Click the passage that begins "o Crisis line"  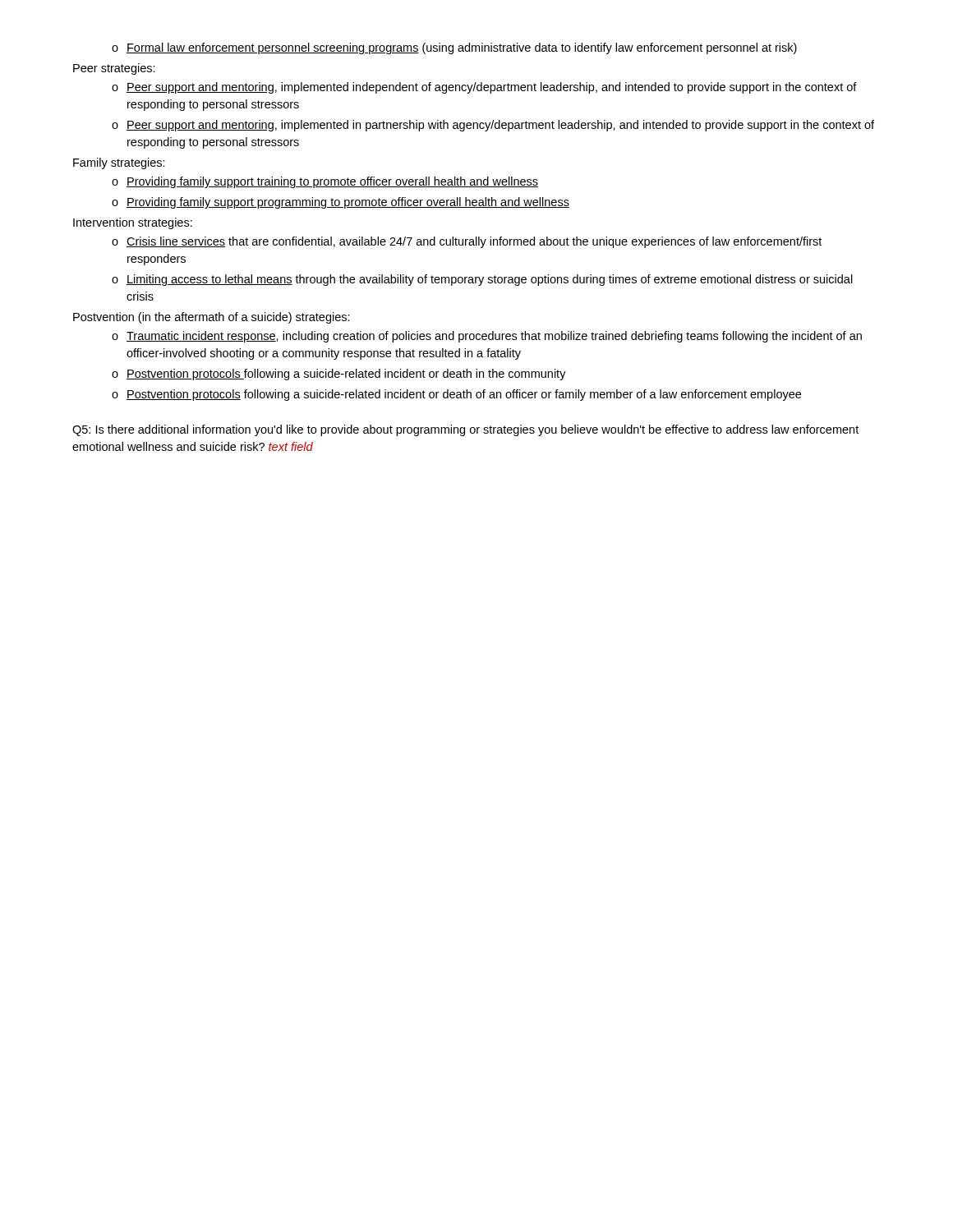pos(492,251)
